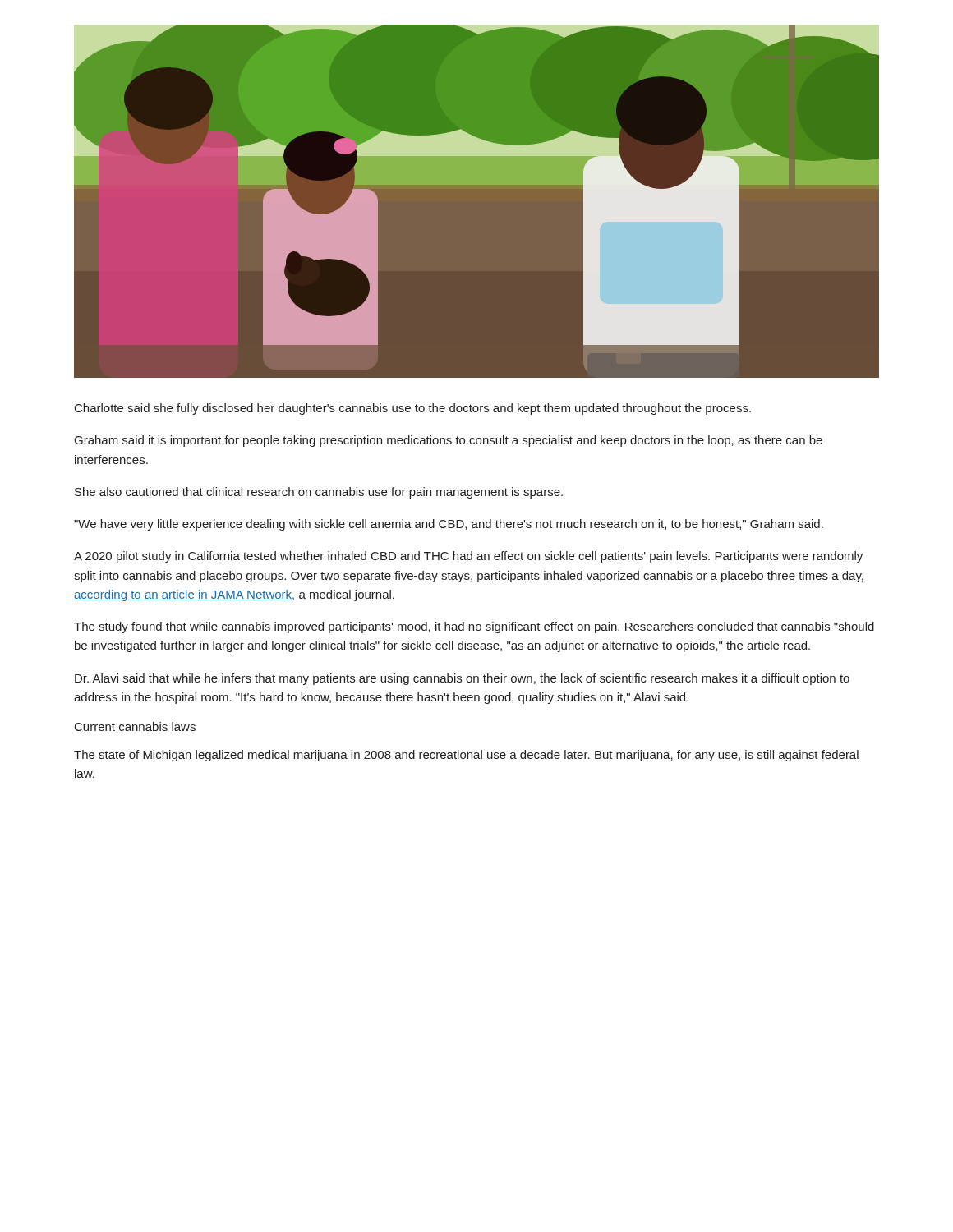
Task: Find the region starting "The study found that while cannabis"
Action: [x=474, y=636]
